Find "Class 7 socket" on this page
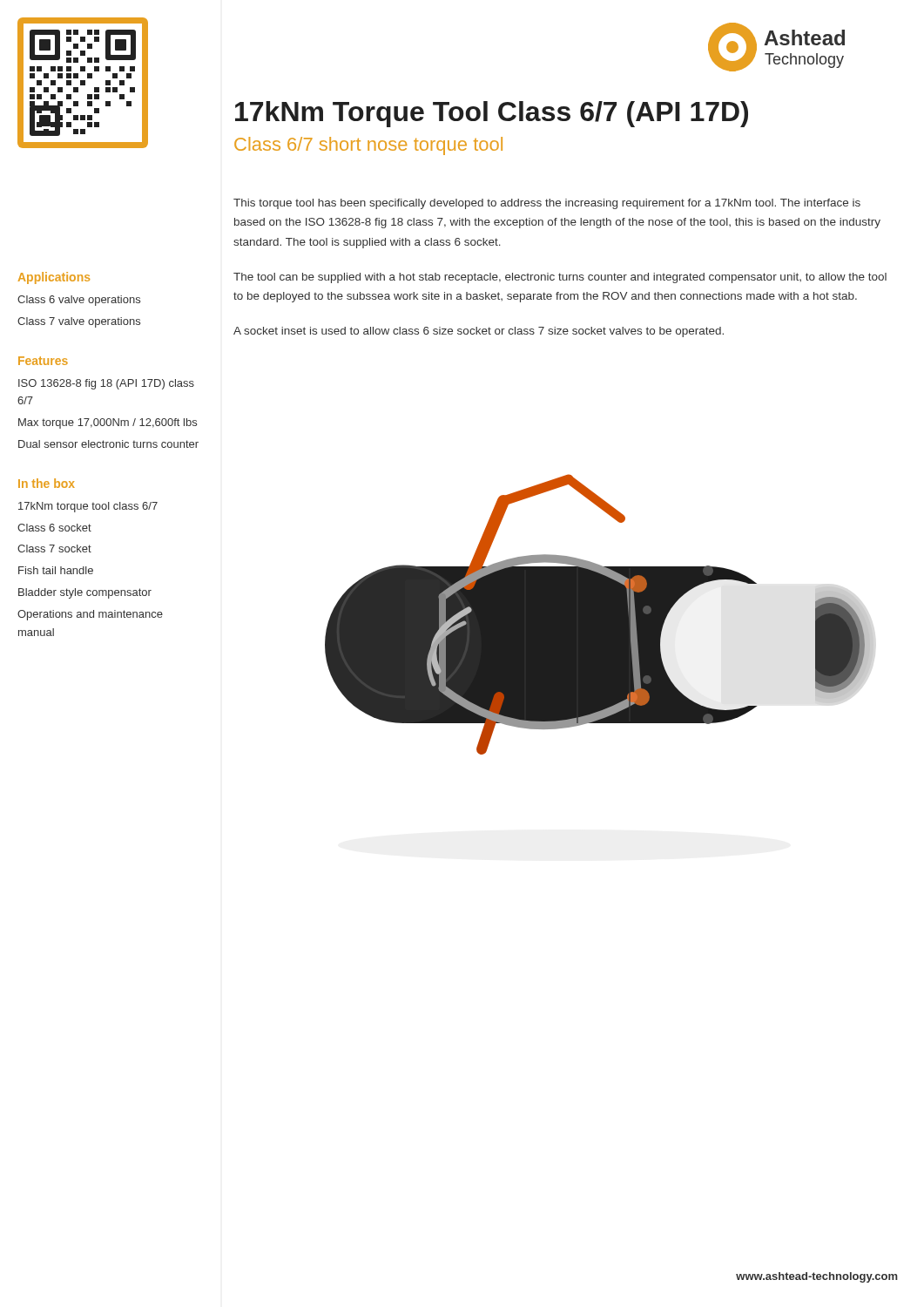This screenshot has height=1307, width=924. pos(54,549)
